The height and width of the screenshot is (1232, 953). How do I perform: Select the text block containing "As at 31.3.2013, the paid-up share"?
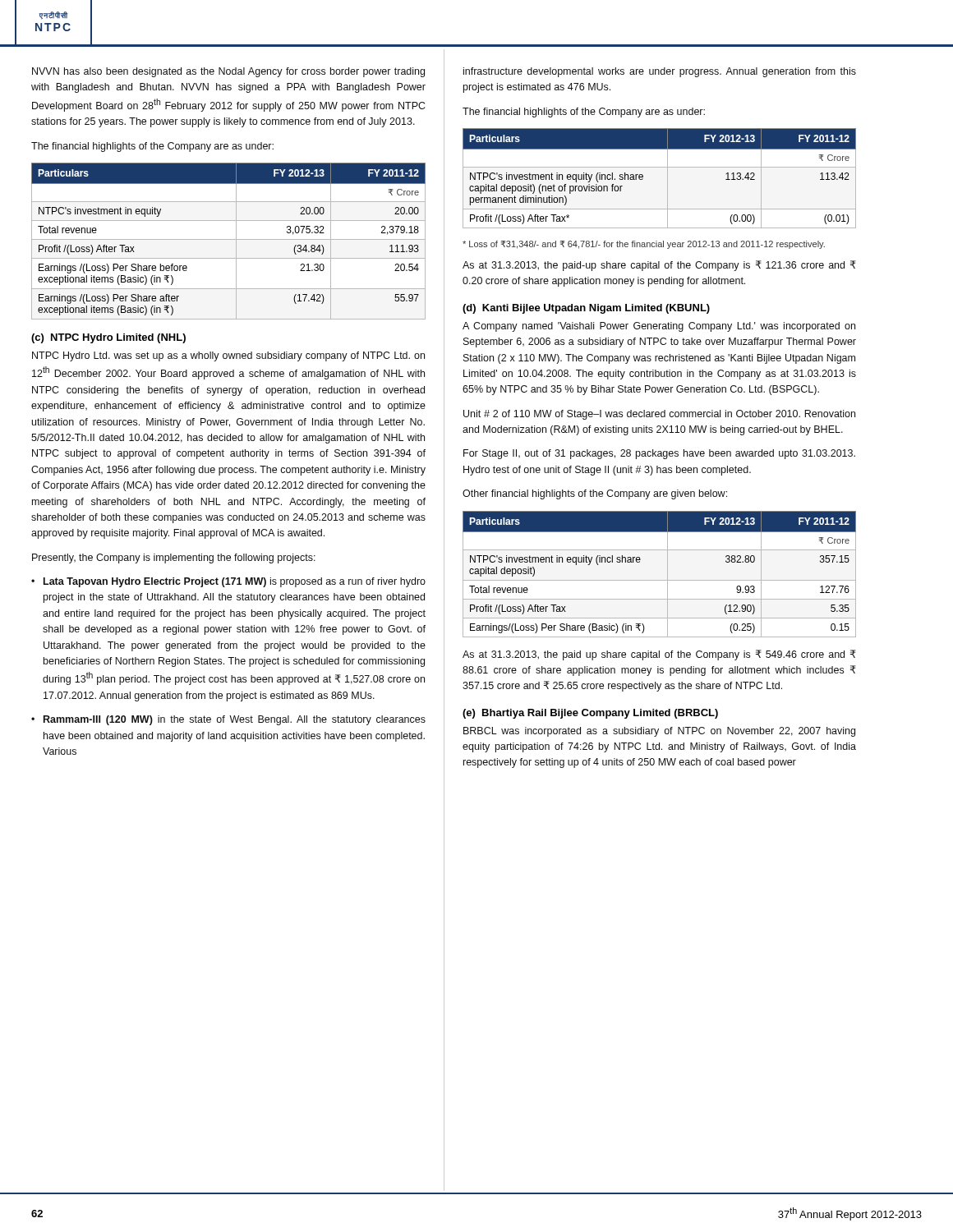659,273
